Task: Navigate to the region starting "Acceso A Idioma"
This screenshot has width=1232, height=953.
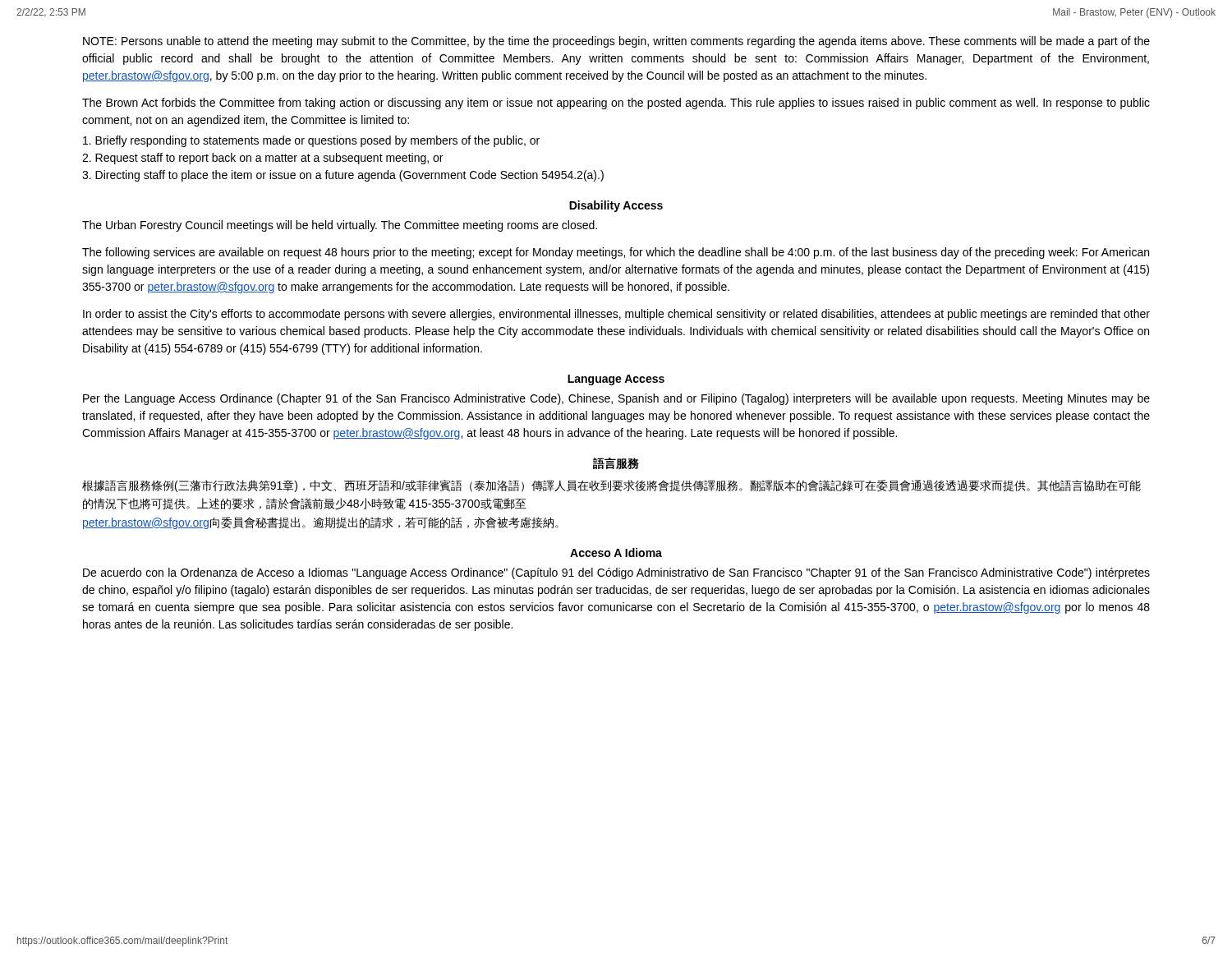Action: pos(616,553)
